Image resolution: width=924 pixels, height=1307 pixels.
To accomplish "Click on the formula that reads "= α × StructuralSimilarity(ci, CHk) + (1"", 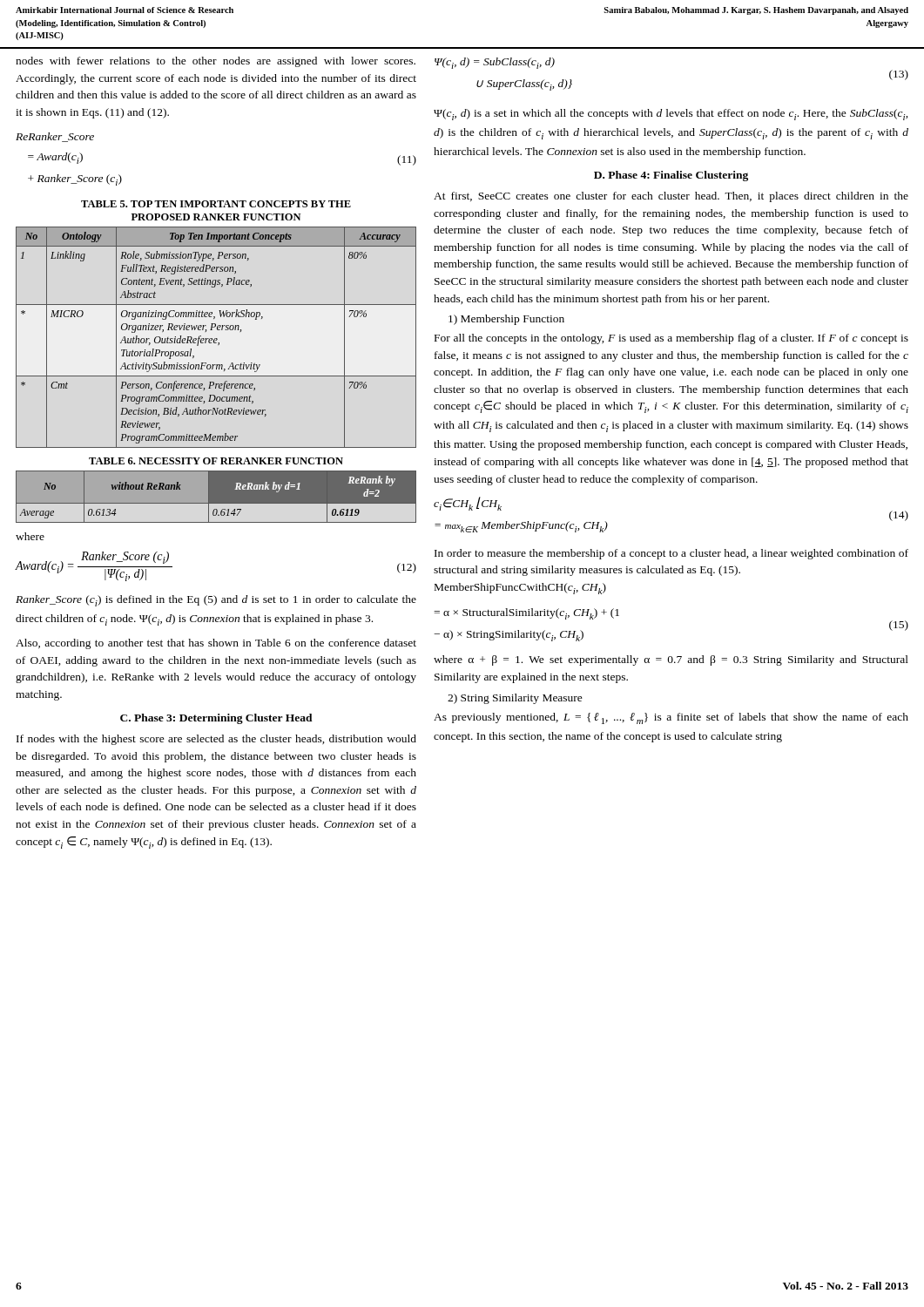I will (526, 633).
